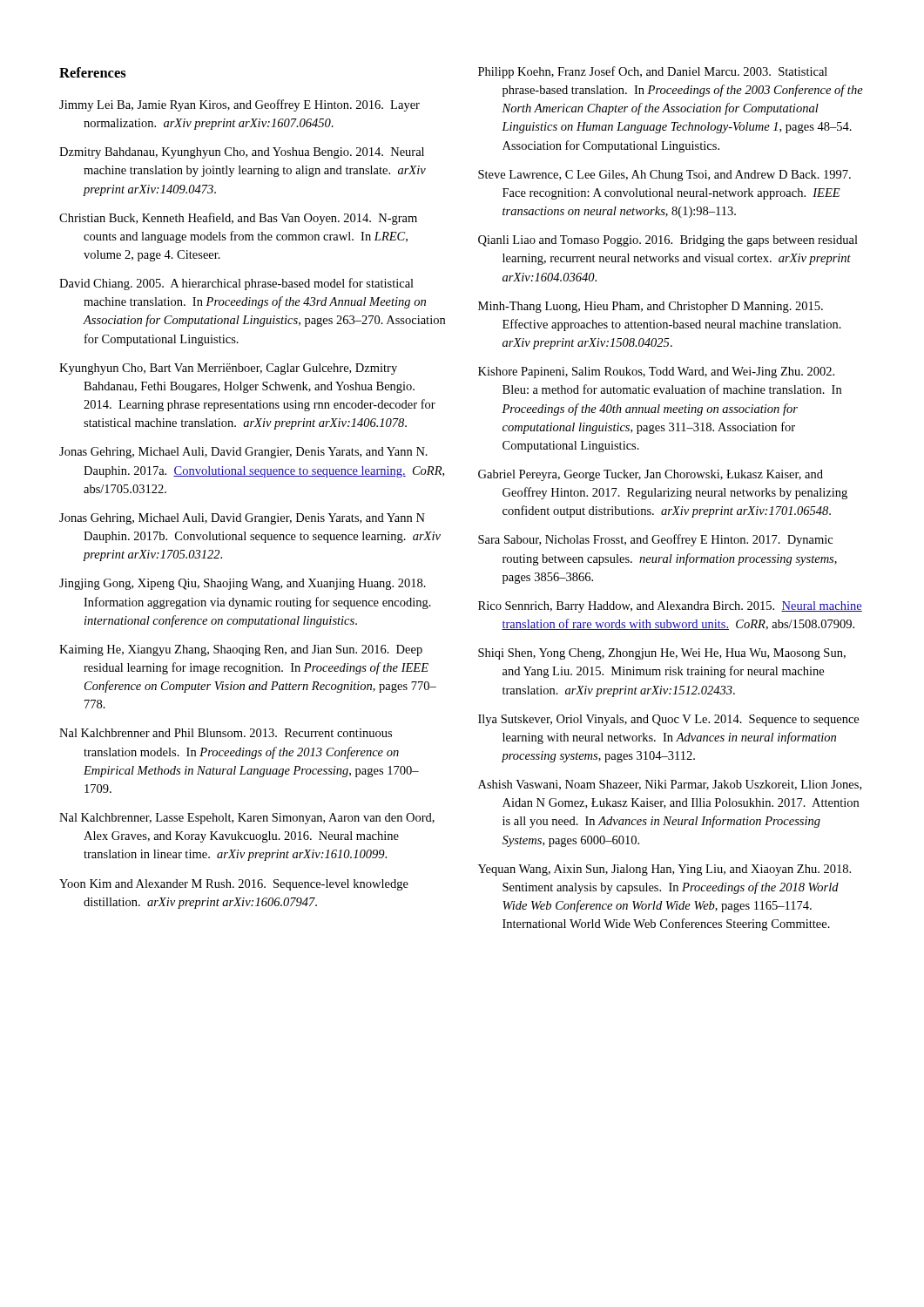Locate the block of text that opens with "David Chiang. 2005. A"
This screenshot has width=924, height=1307.
coord(252,311)
